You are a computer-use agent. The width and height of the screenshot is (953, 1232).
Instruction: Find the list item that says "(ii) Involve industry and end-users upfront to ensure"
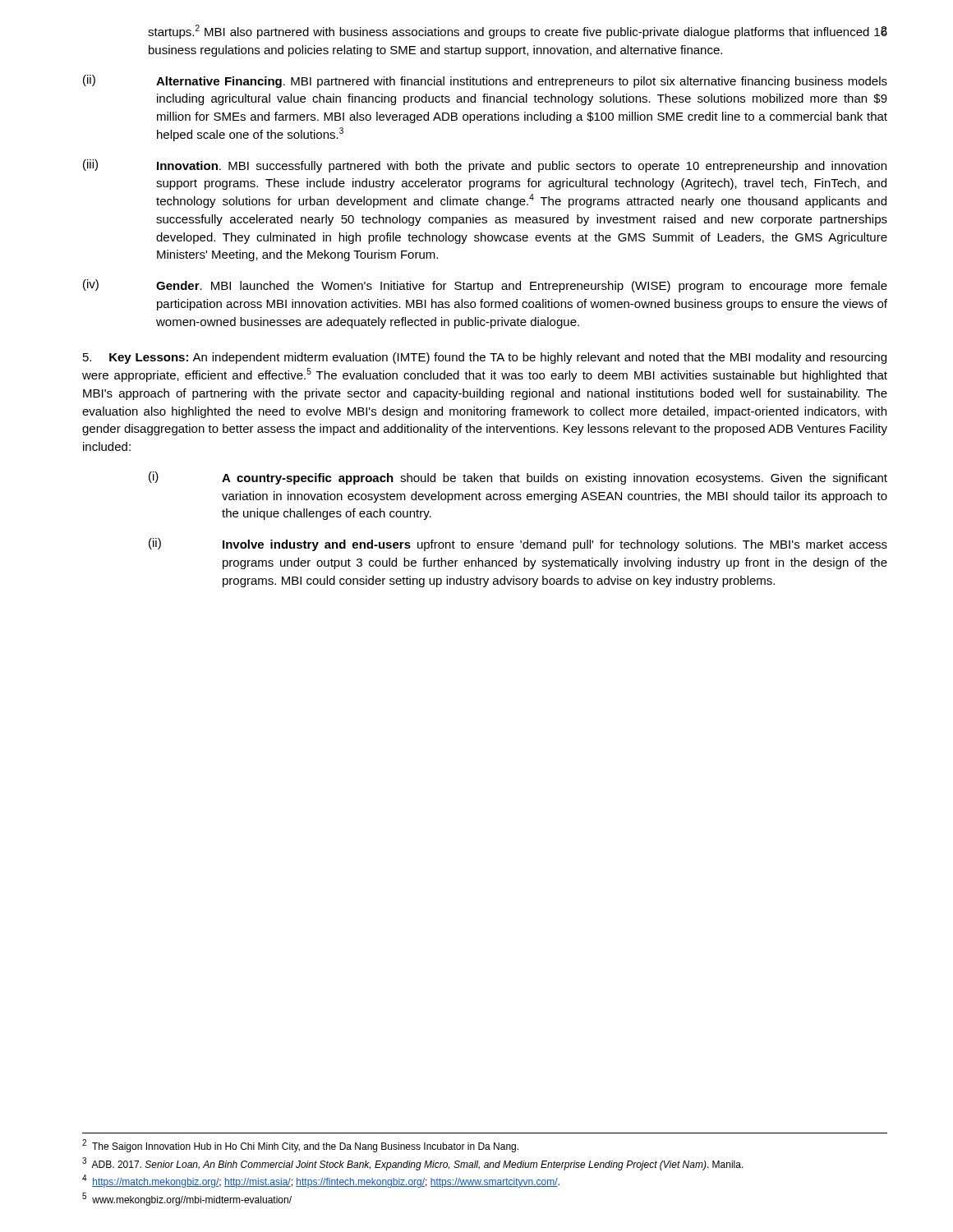tap(518, 562)
